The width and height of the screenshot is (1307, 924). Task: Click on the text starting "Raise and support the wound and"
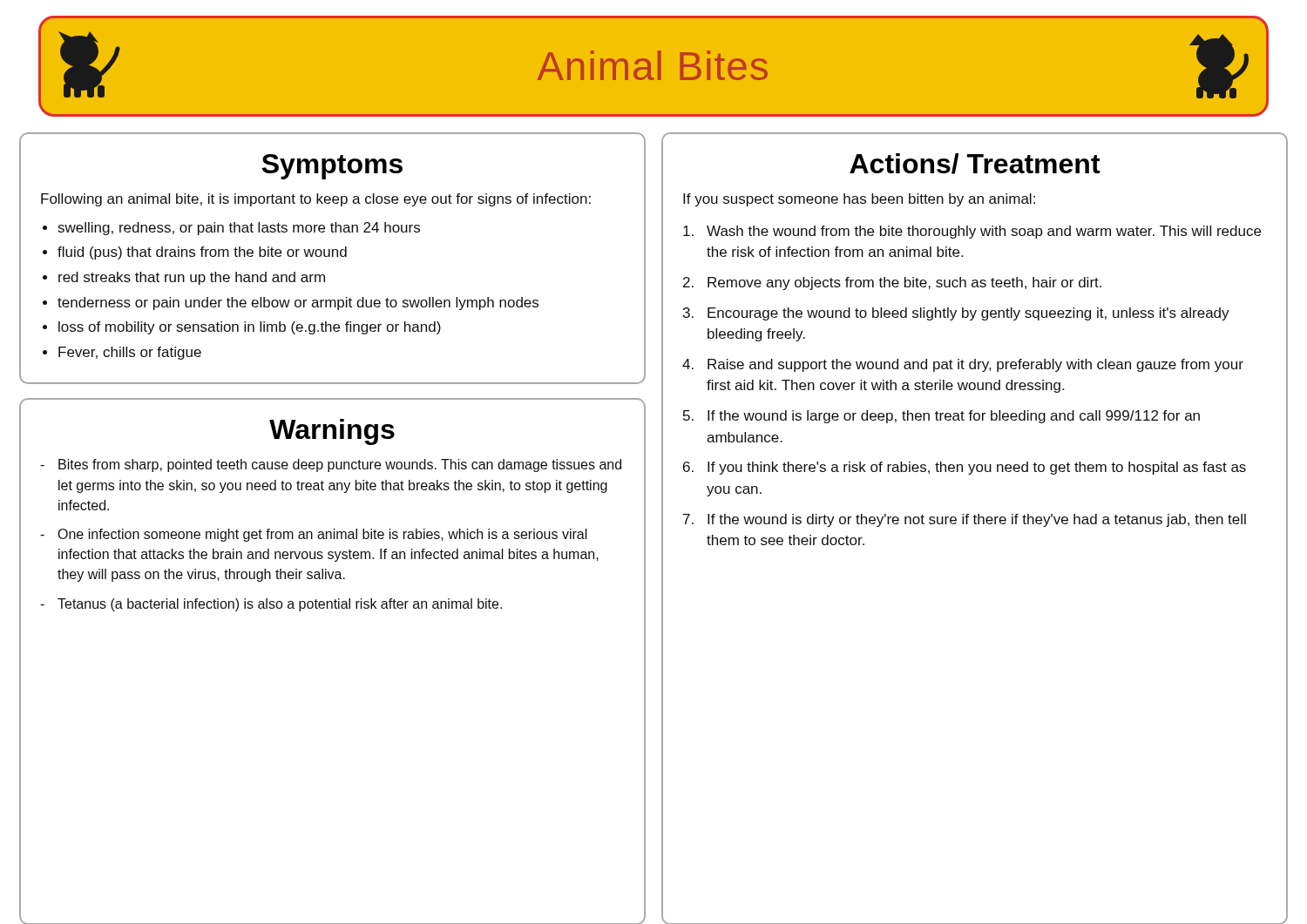pyautogui.click(x=975, y=375)
